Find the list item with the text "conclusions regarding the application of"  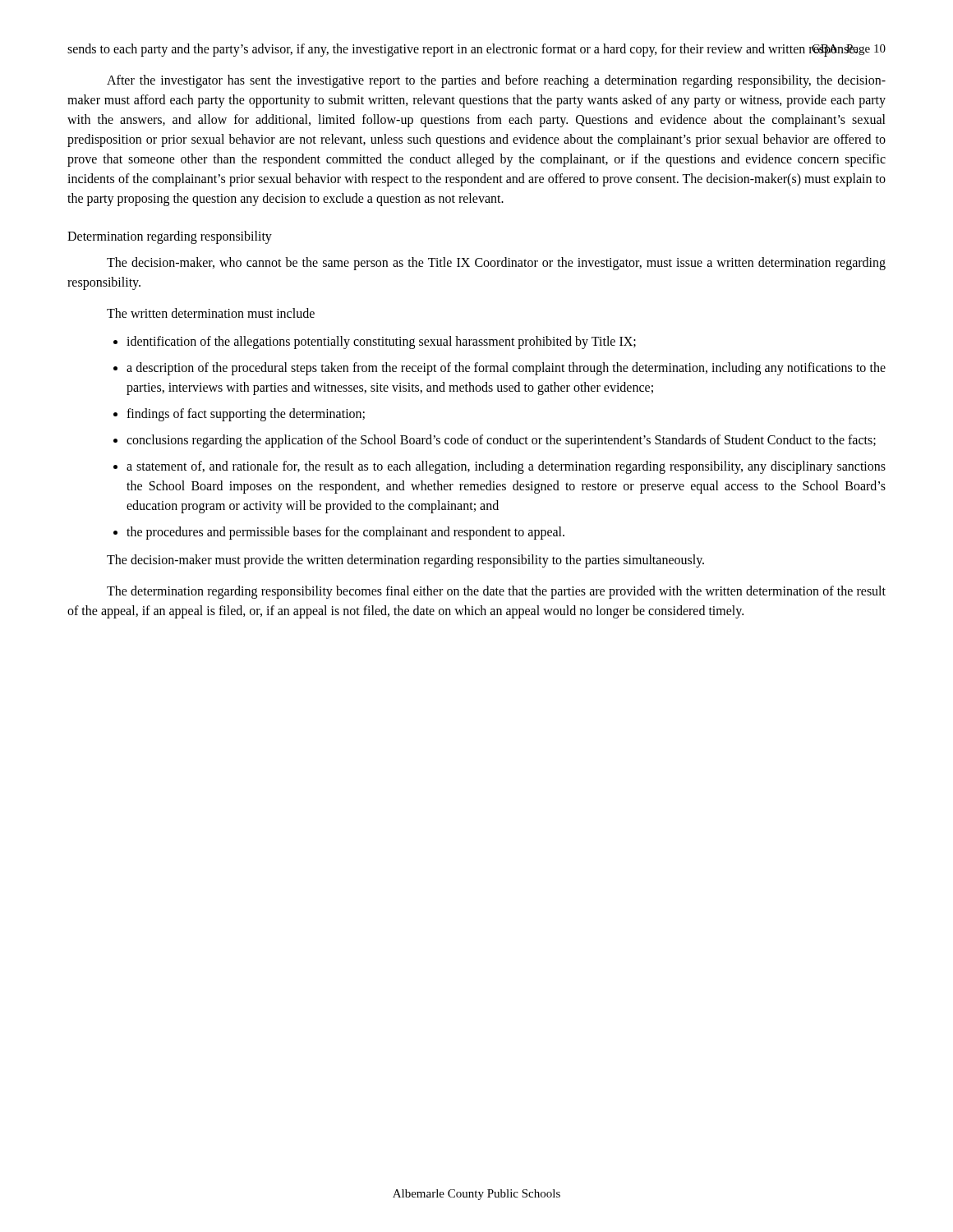501,440
